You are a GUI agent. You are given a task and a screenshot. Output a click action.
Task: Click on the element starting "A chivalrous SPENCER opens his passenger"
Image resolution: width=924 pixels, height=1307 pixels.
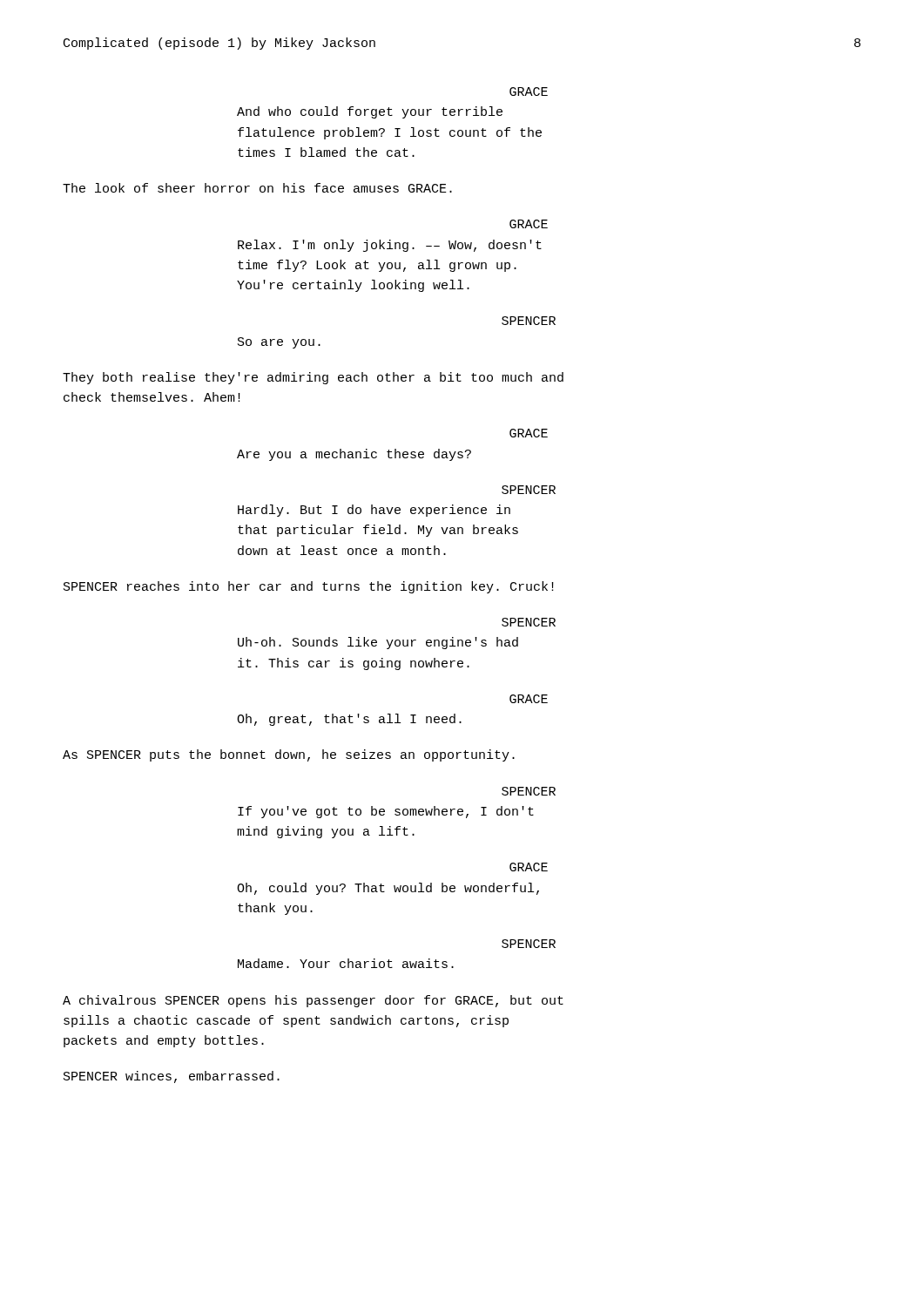tap(442, 1021)
